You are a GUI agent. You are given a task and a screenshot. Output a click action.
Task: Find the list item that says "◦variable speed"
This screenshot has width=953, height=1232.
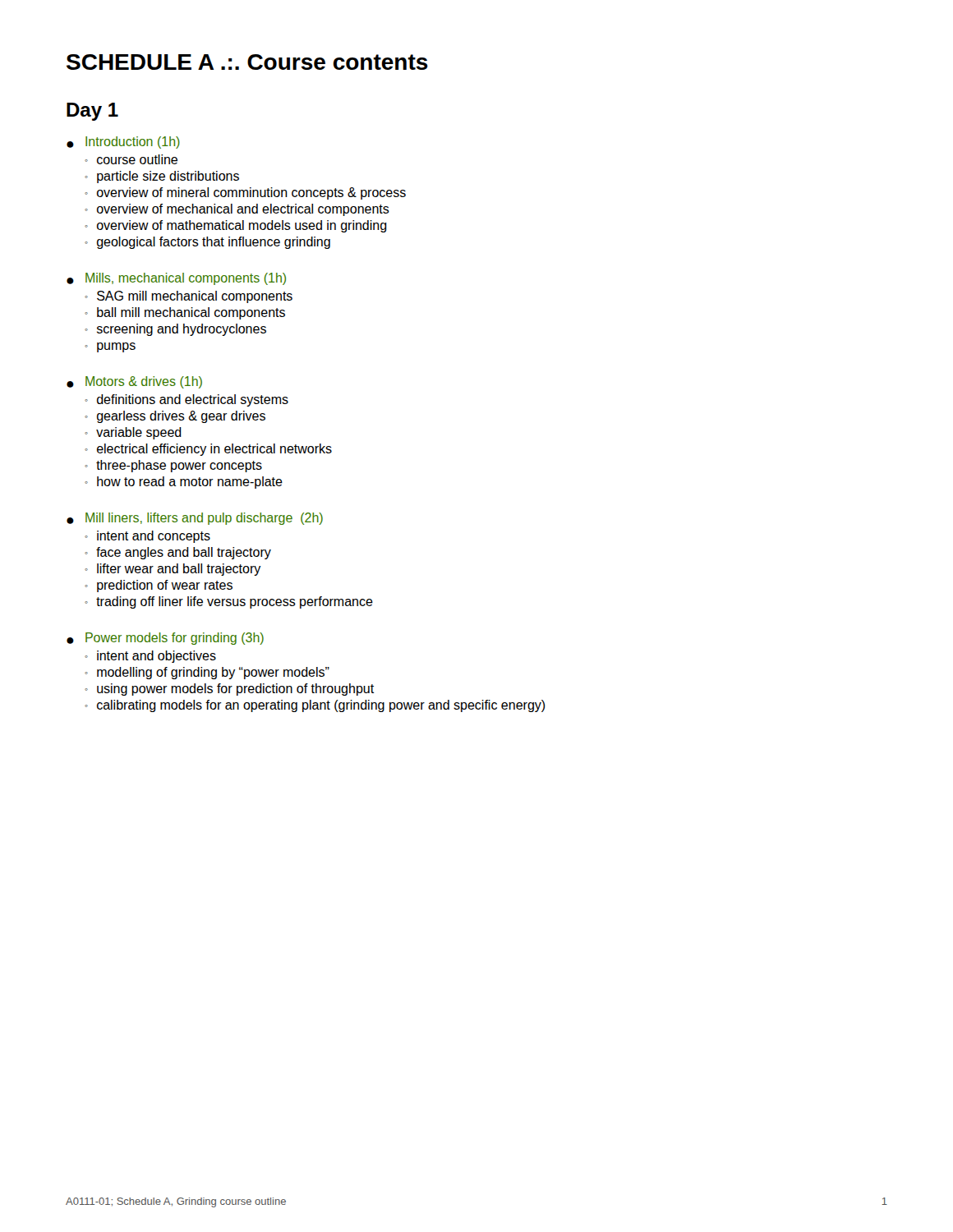click(133, 432)
